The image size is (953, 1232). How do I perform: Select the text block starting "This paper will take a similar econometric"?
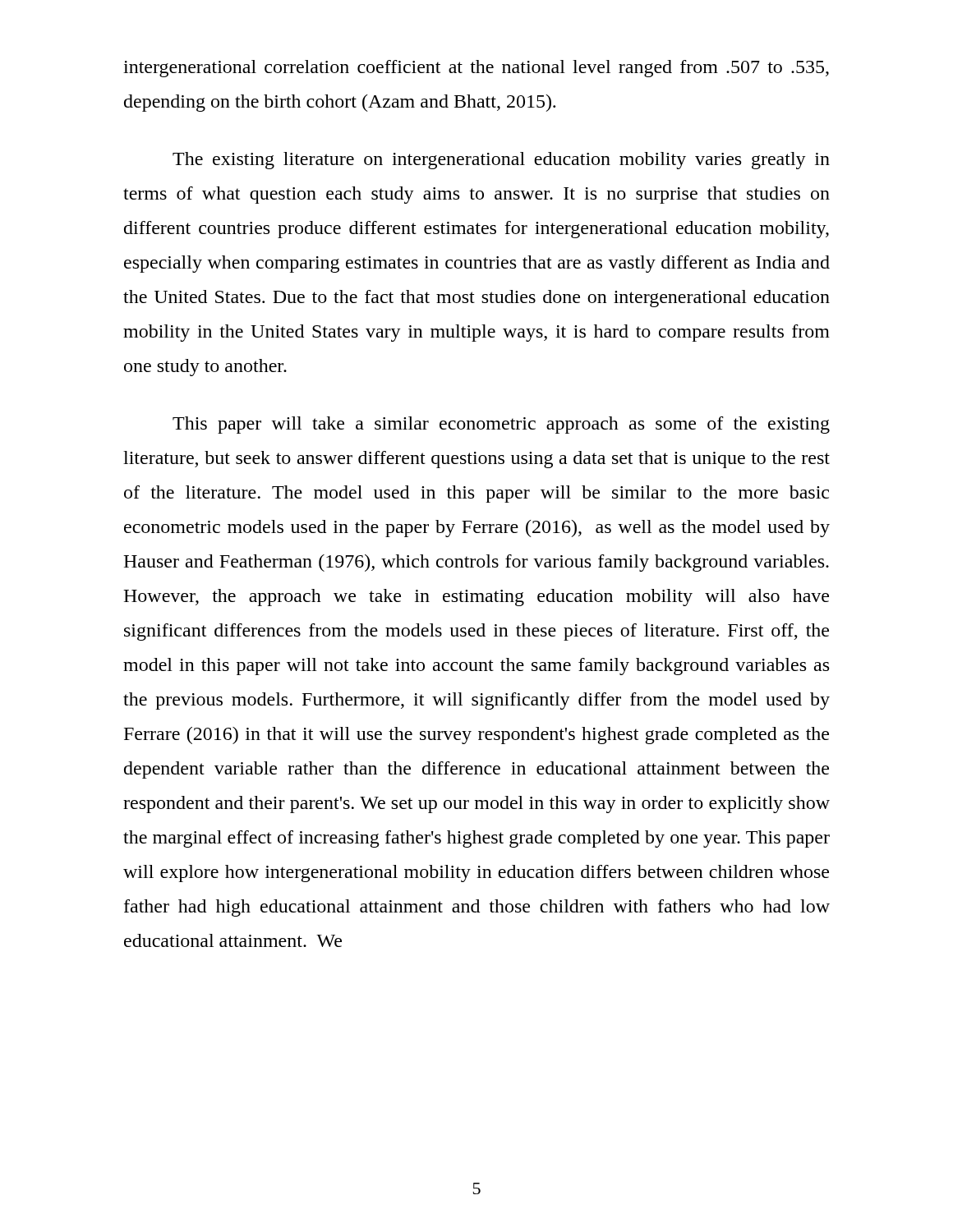(x=476, y=682)
